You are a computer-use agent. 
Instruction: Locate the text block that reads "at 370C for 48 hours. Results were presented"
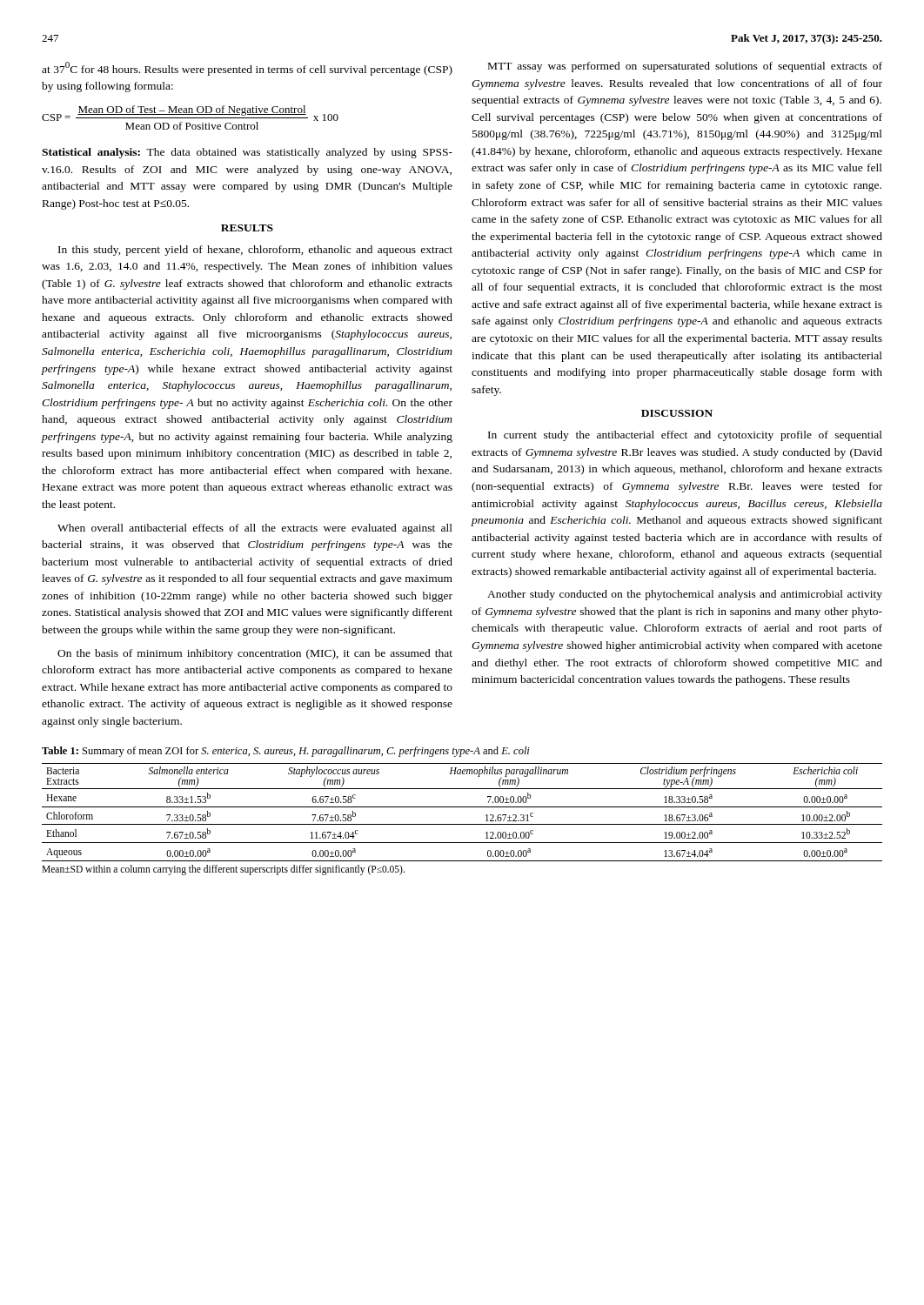tap(247, 76)
